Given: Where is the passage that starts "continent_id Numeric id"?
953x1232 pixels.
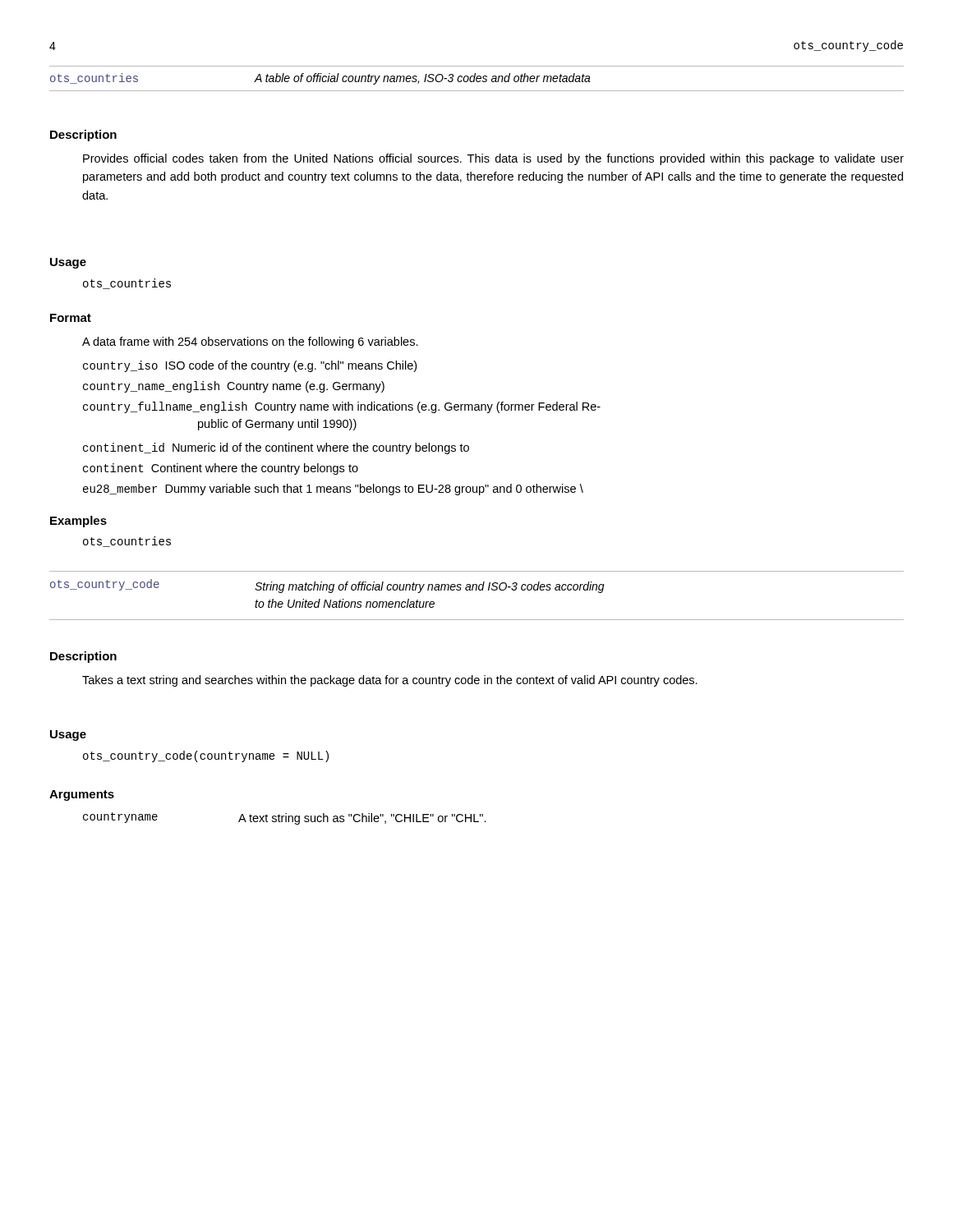Looking at the screenshot, I should [x=276, y=448].
